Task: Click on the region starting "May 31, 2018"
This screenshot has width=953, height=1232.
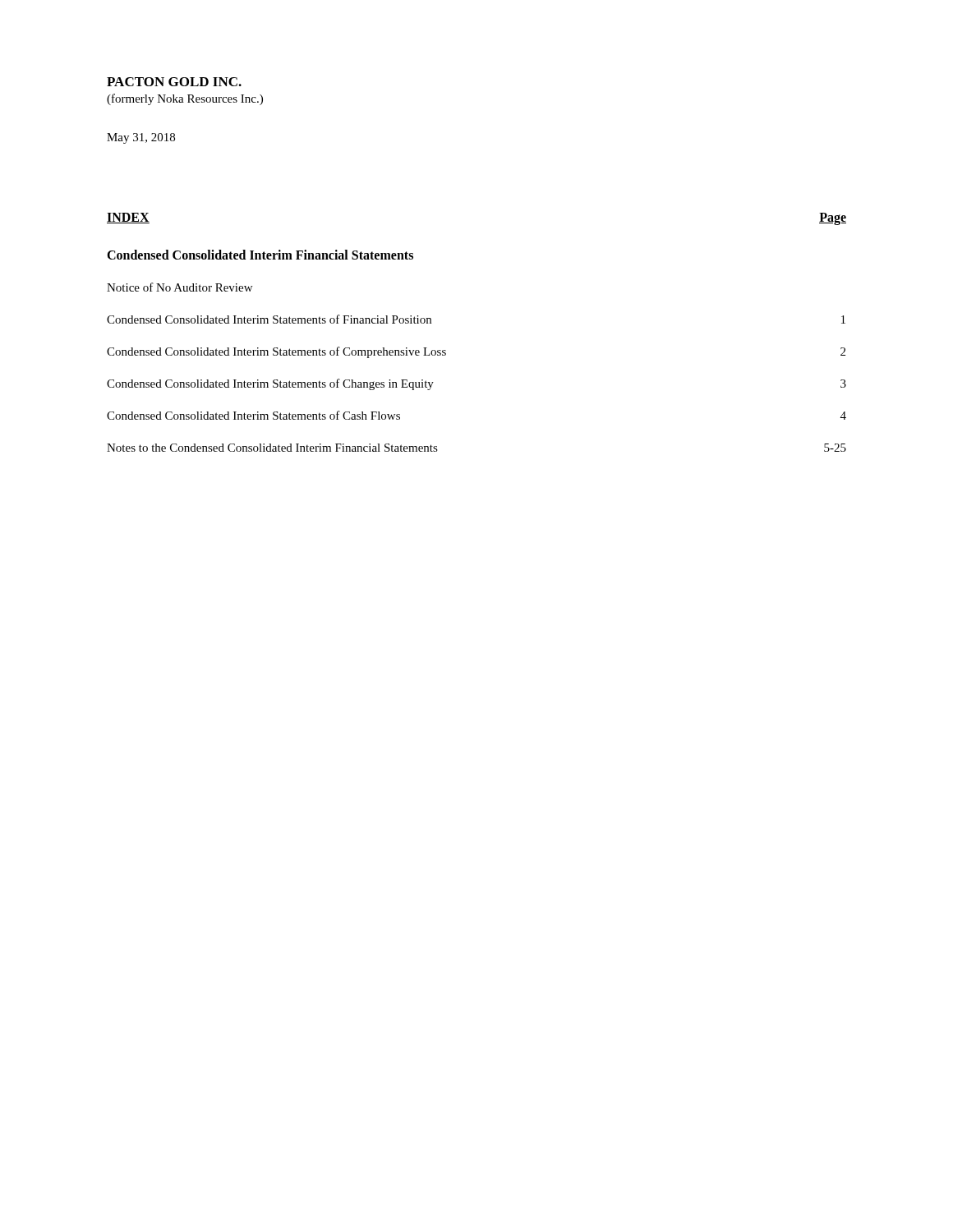Action: [141, 138]
